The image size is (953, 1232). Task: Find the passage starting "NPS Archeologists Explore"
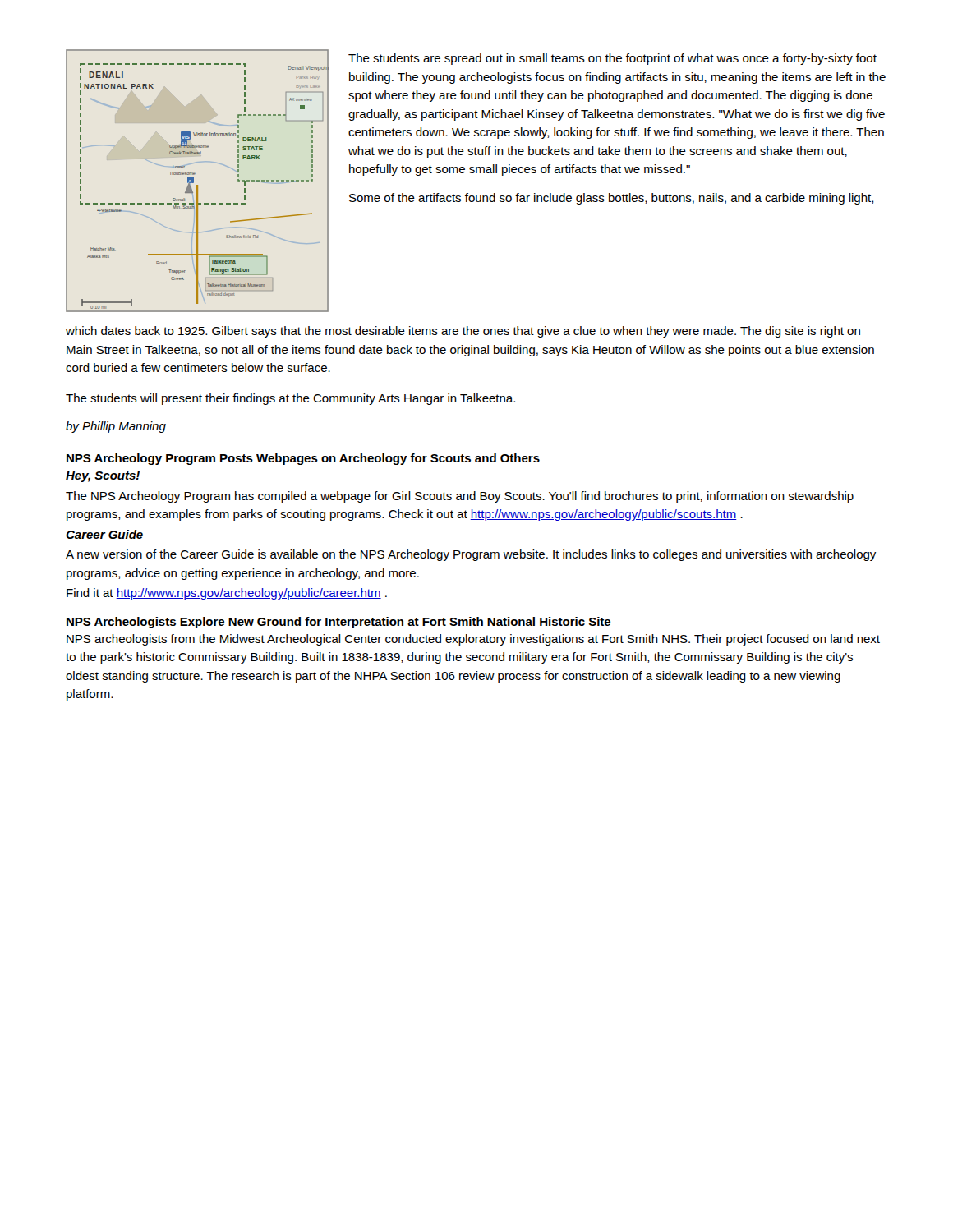[338, 621]
